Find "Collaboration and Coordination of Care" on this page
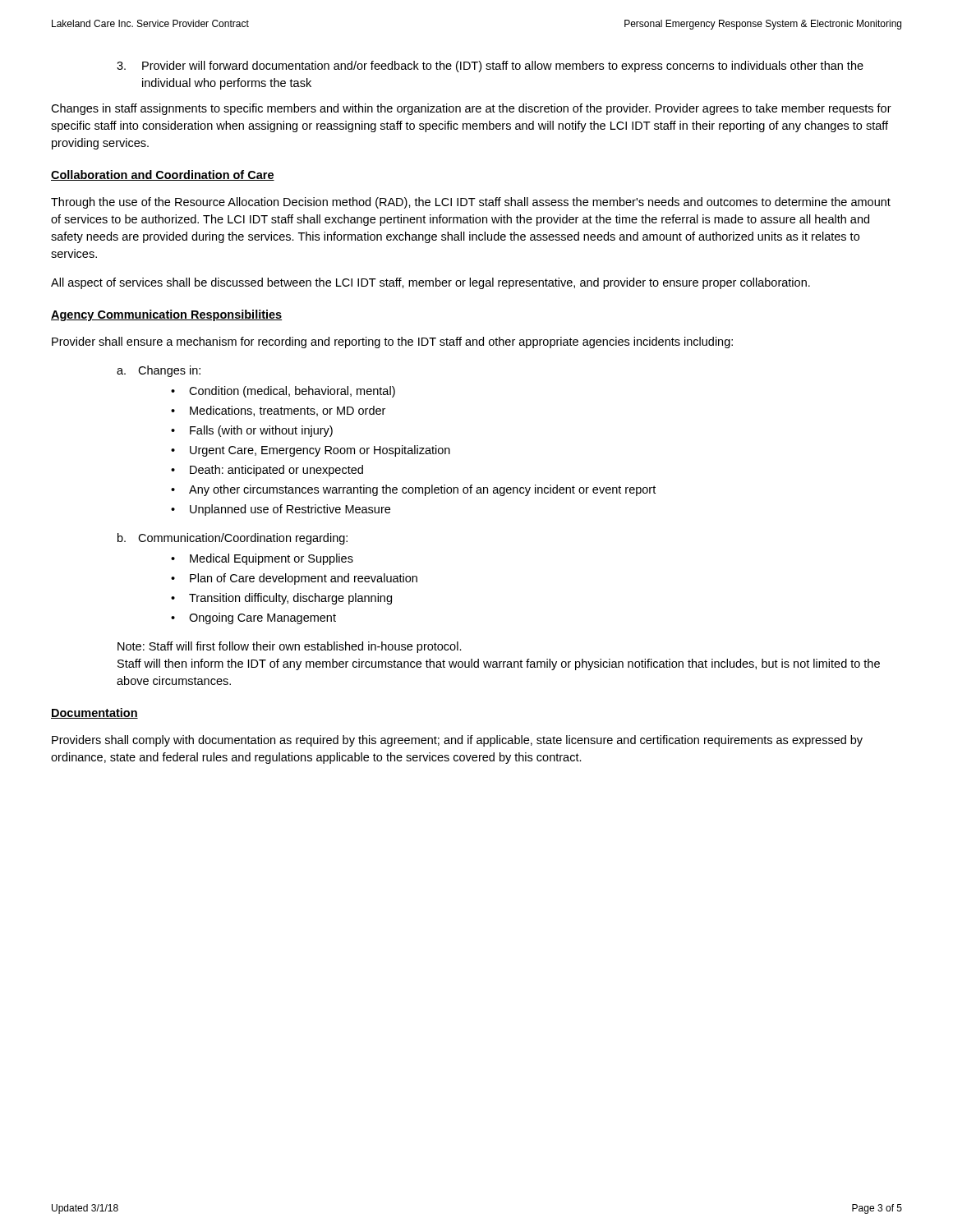 click(x=162, y=175)
